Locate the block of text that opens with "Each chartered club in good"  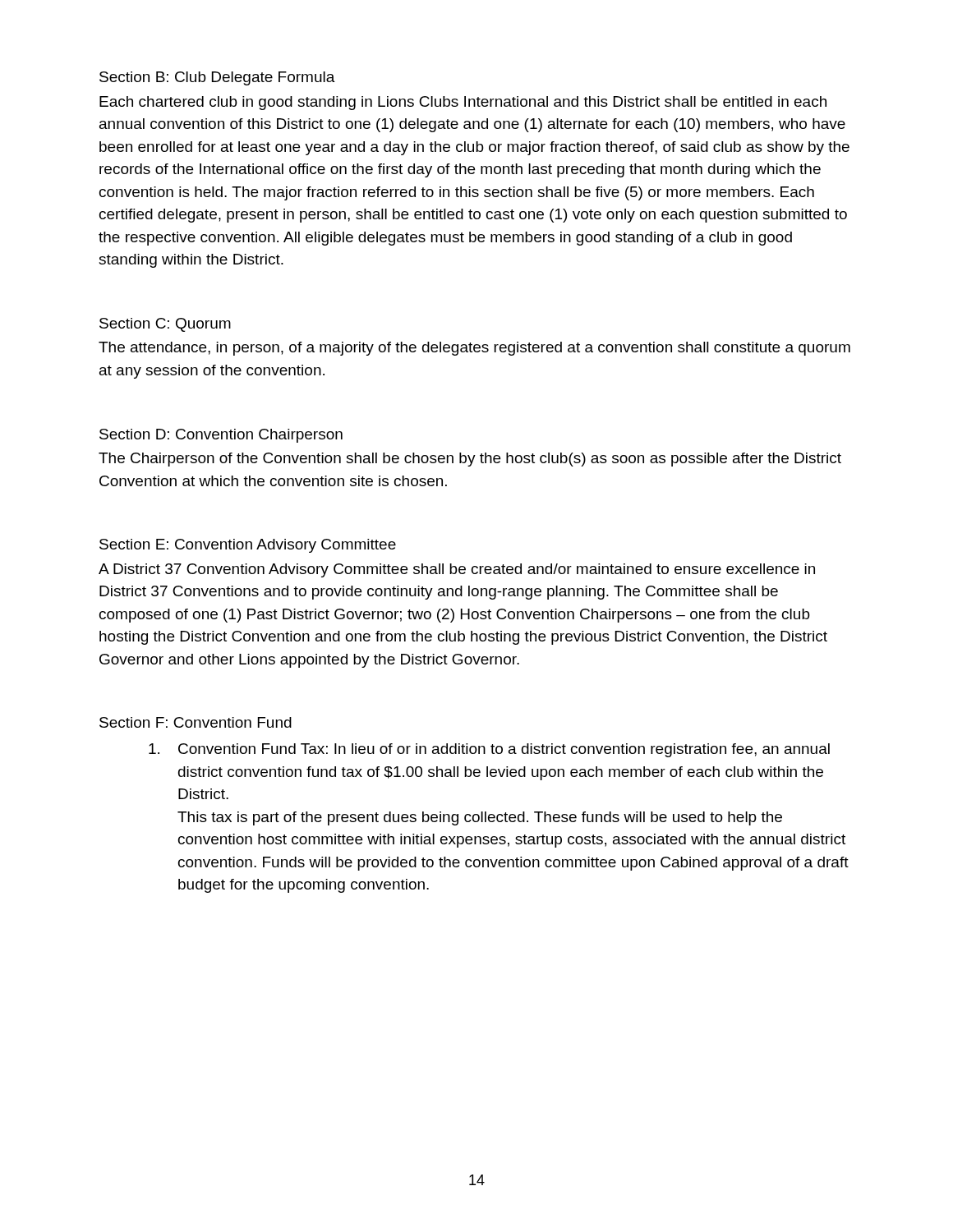click(474, 180)
